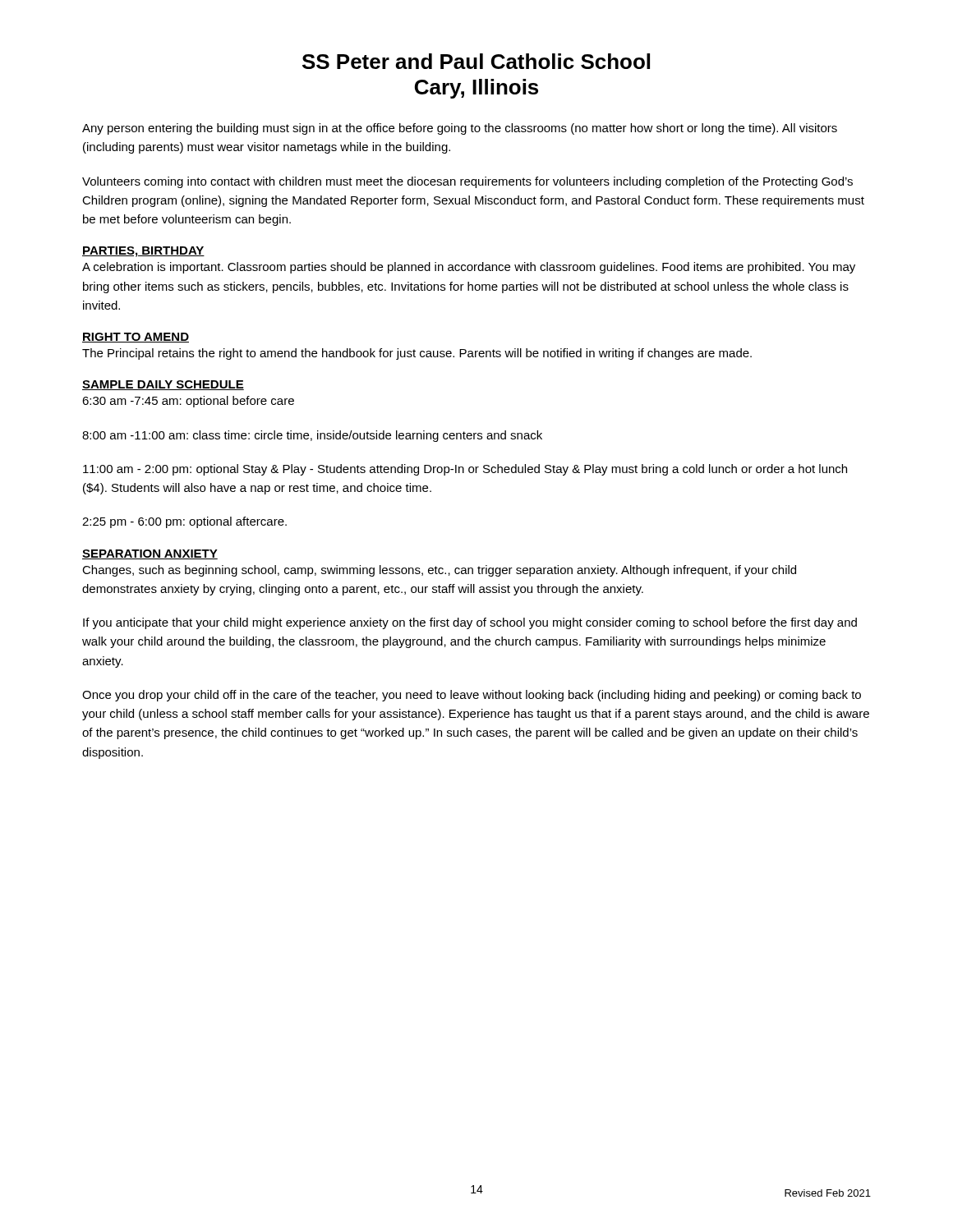Locate the text block containing "Any person entering the building must sign in"

[x=460, y=137]
